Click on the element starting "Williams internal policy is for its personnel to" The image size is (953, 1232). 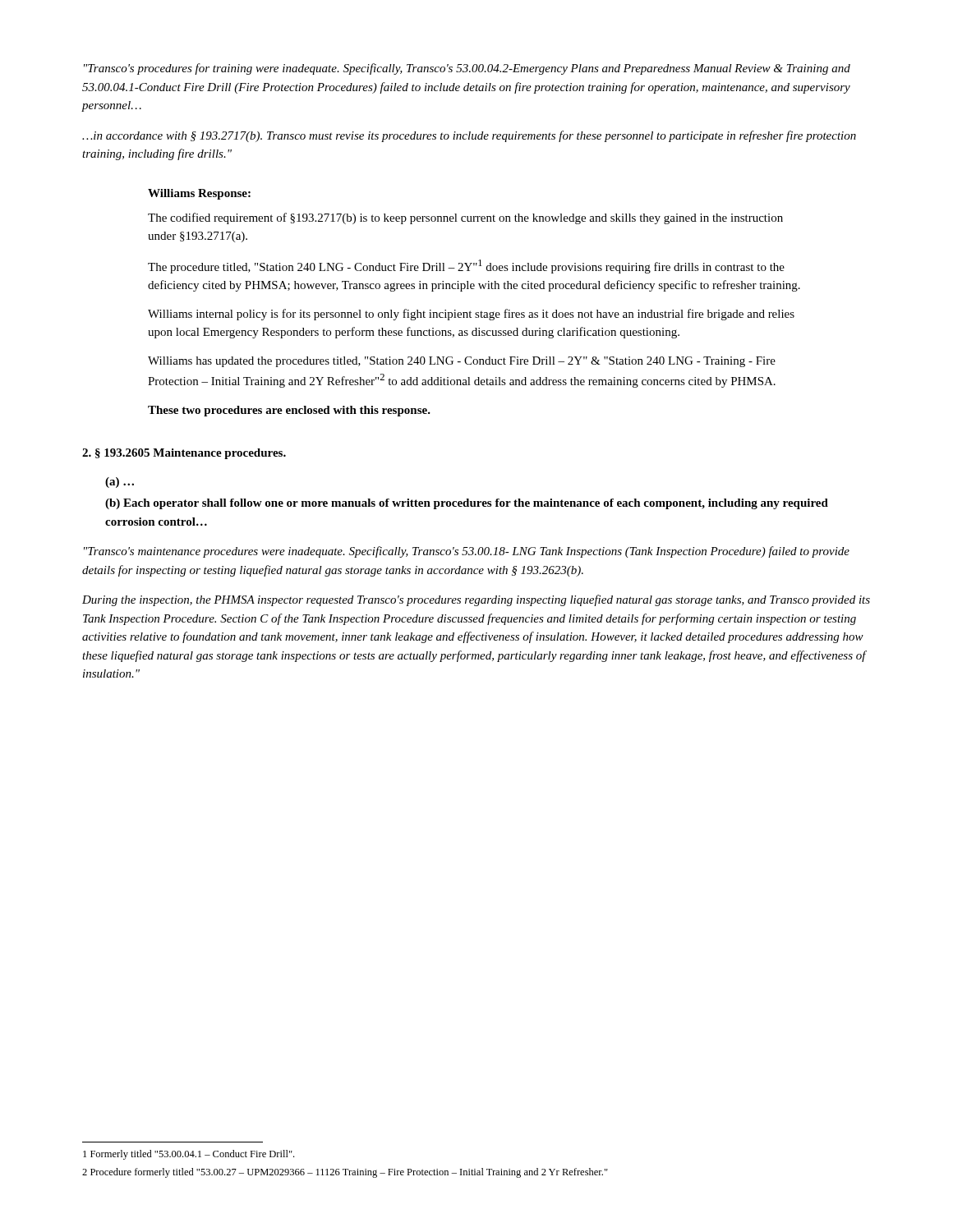pyautogui.click(x=476, y=323)
